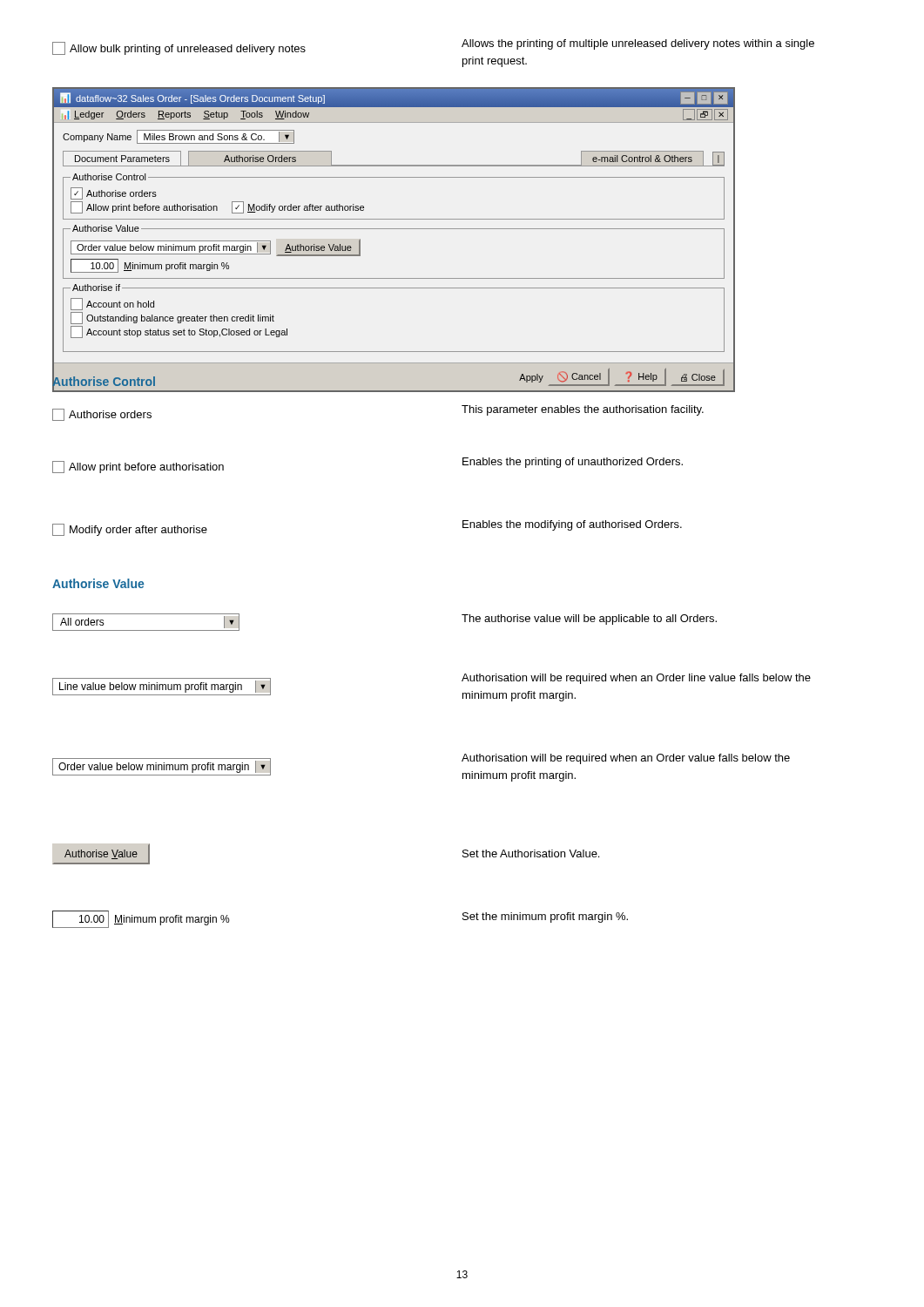This screenshot has width=924, height=1307.
Task: Point to "Order value below minimum profit margin ▼"
Action: pos(162,767)
